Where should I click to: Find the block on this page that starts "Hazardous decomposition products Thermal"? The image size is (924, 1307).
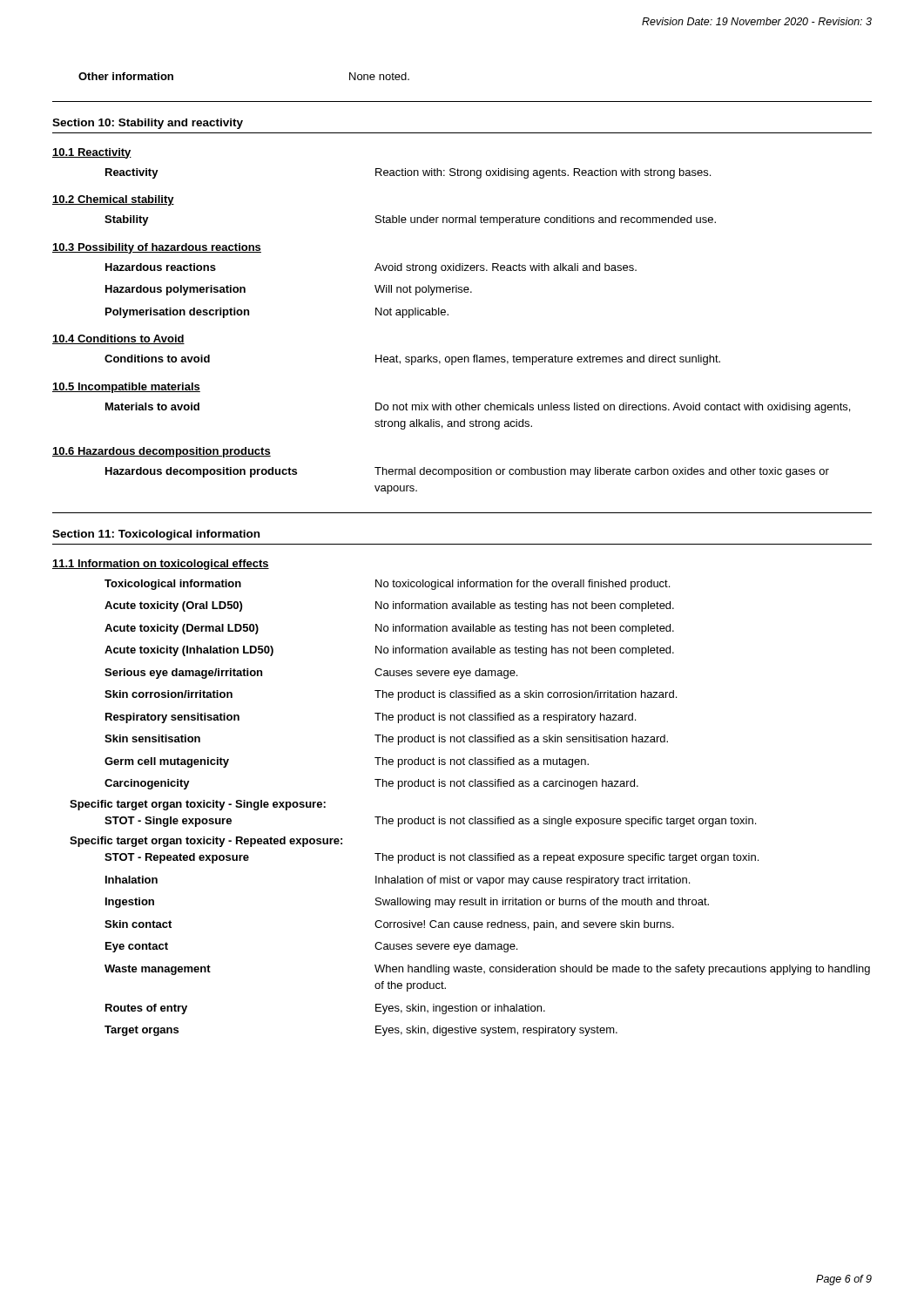tap(462, 479)
